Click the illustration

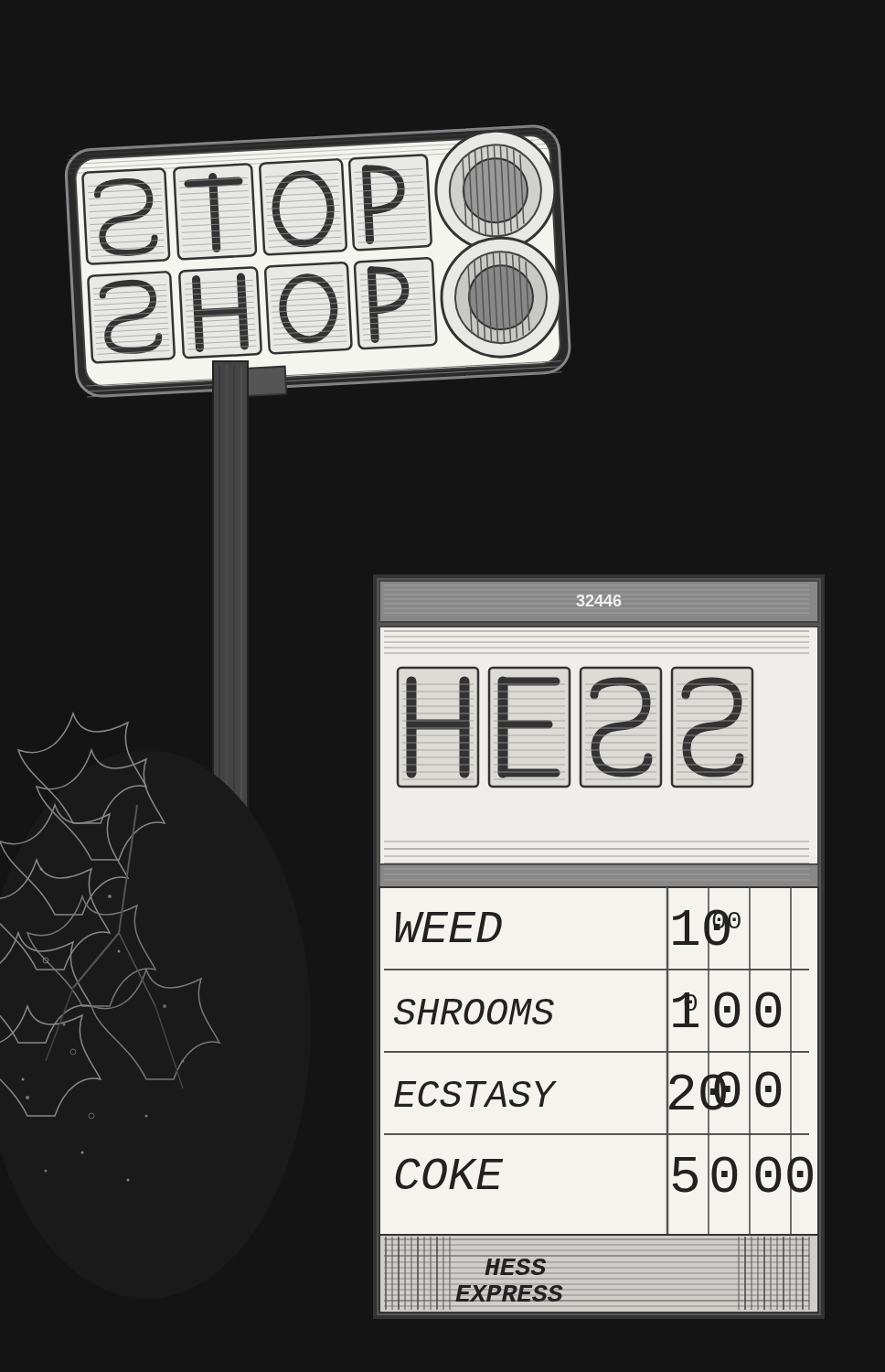(x=442, y=686)
